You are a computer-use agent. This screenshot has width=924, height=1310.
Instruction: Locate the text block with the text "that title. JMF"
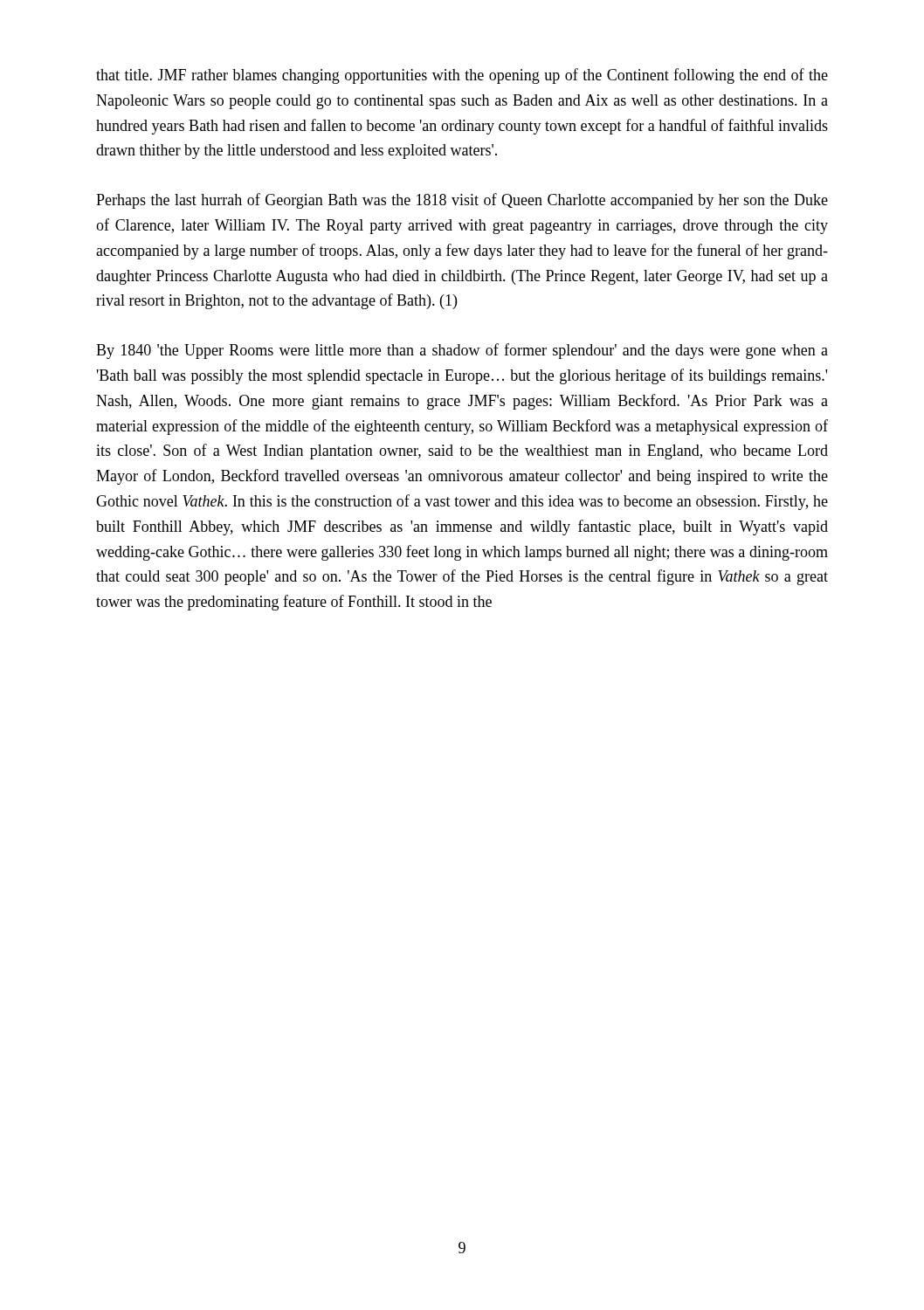(x=462, y=113)
